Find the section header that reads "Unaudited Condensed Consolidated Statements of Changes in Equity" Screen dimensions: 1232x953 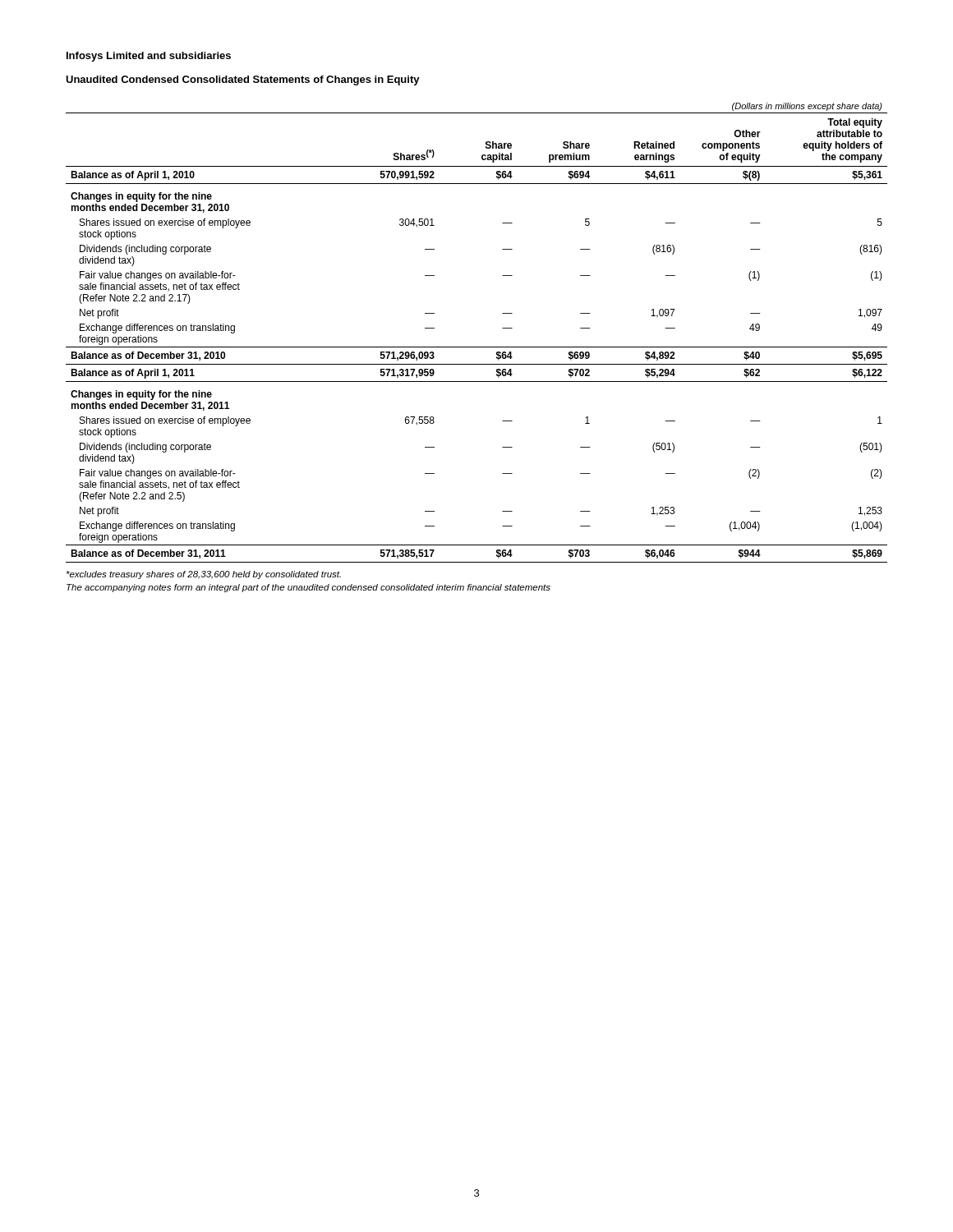coord(243,79)
